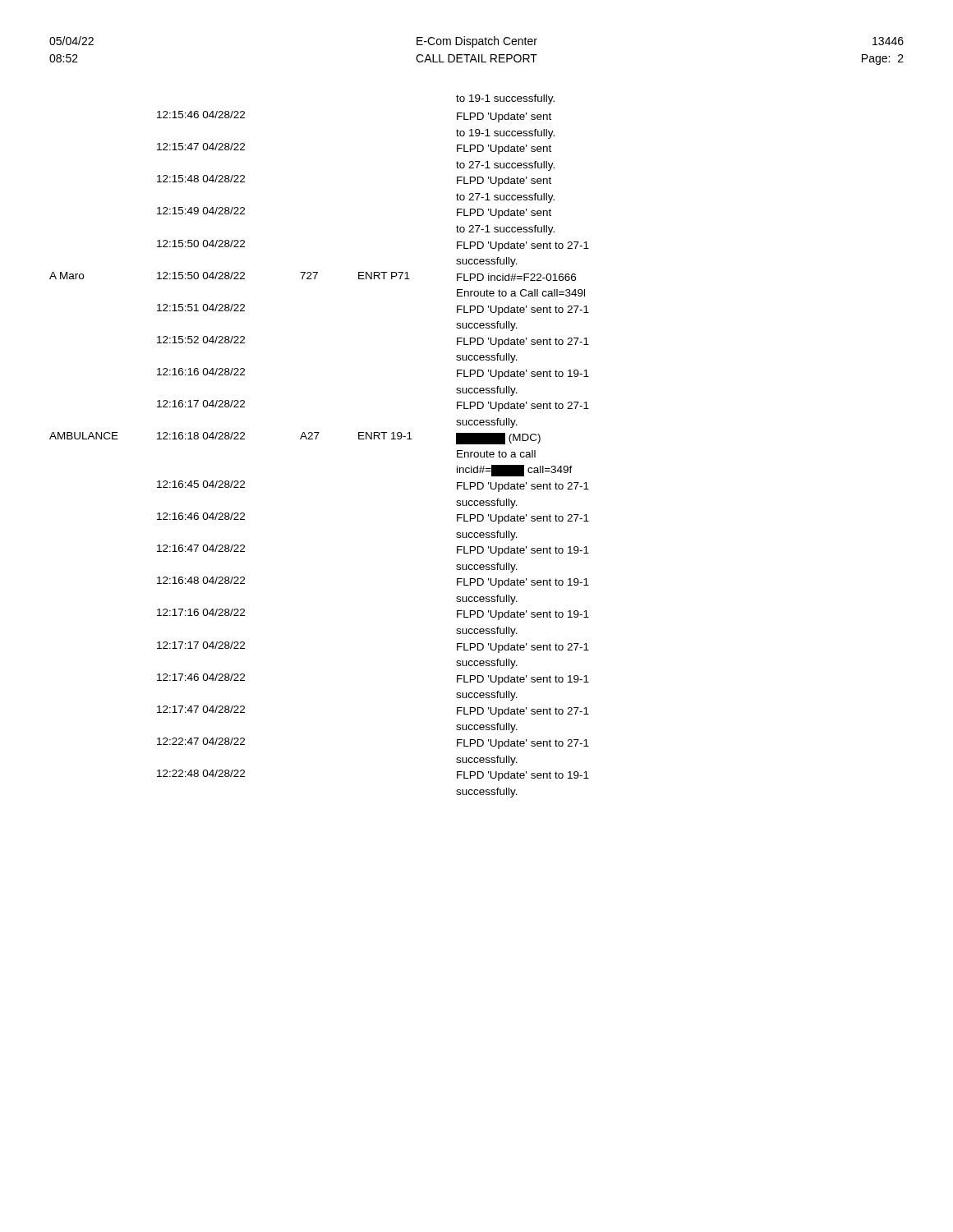Where is the passage that starts "A Maro 12:15:50 04/28/22 727"?
The height and width of the screenshot is (1232, 953).
click(476, 285)
